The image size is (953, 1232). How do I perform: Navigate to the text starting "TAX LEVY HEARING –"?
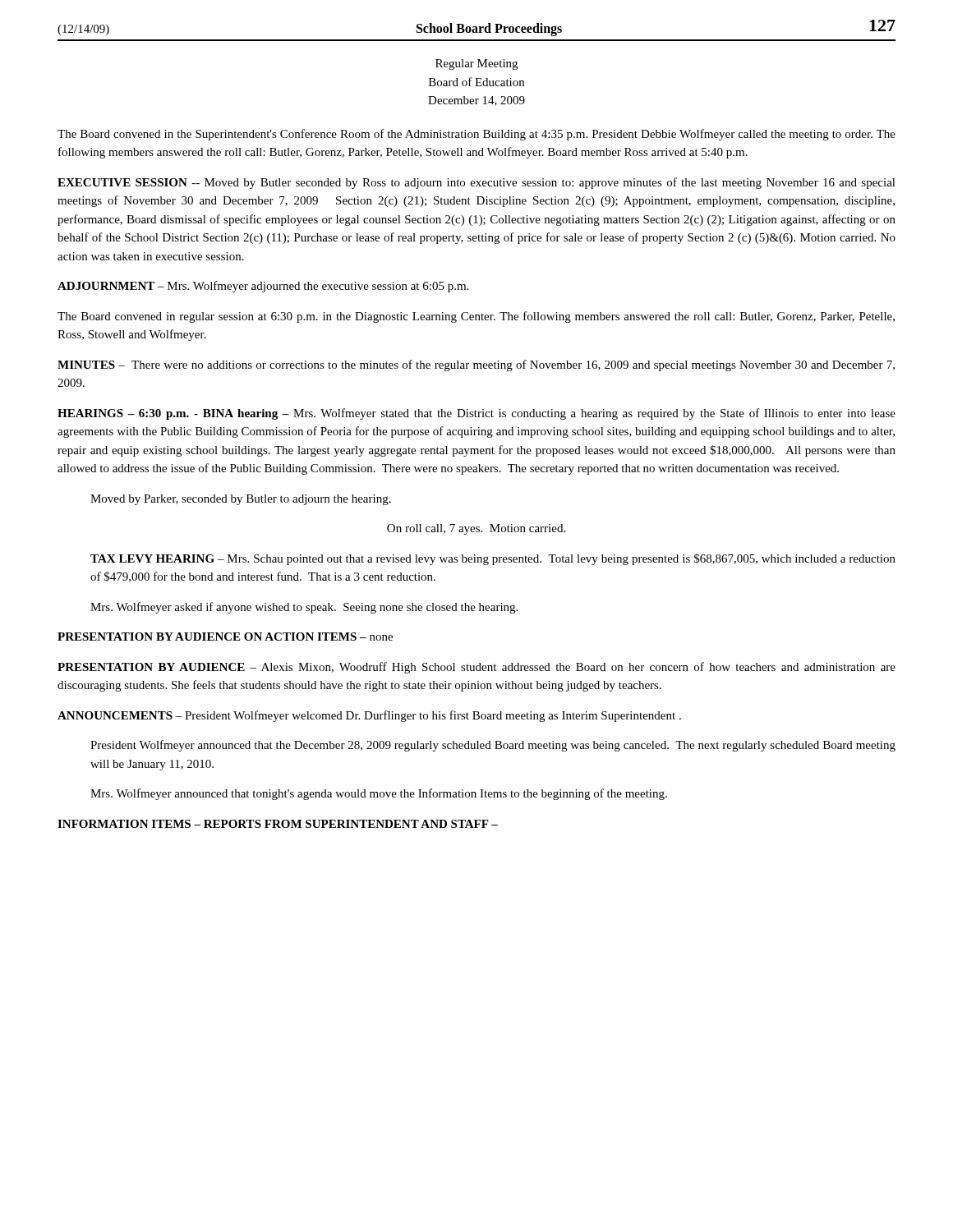(493, 567)
